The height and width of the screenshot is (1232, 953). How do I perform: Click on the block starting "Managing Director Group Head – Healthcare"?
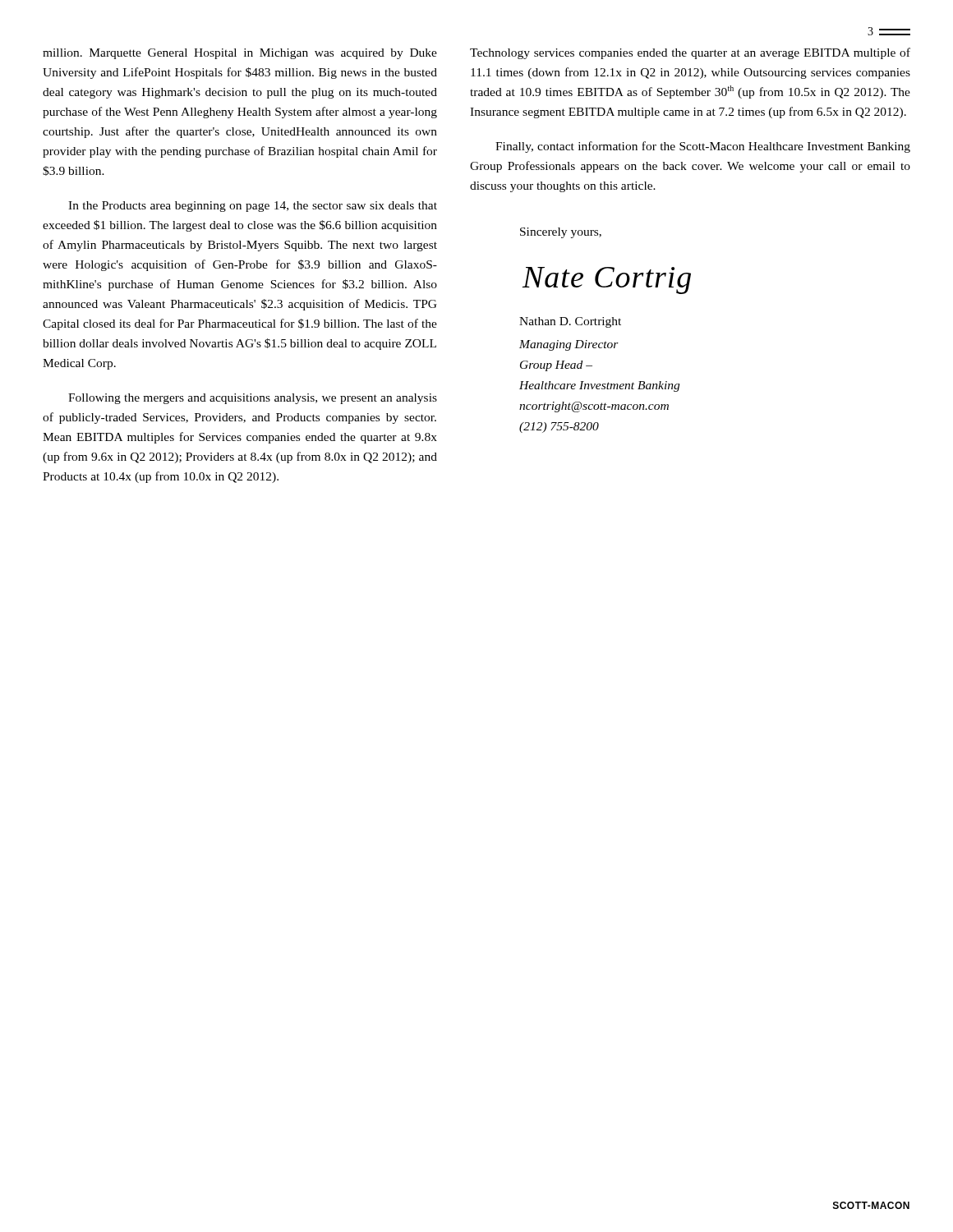pos(600,385)
